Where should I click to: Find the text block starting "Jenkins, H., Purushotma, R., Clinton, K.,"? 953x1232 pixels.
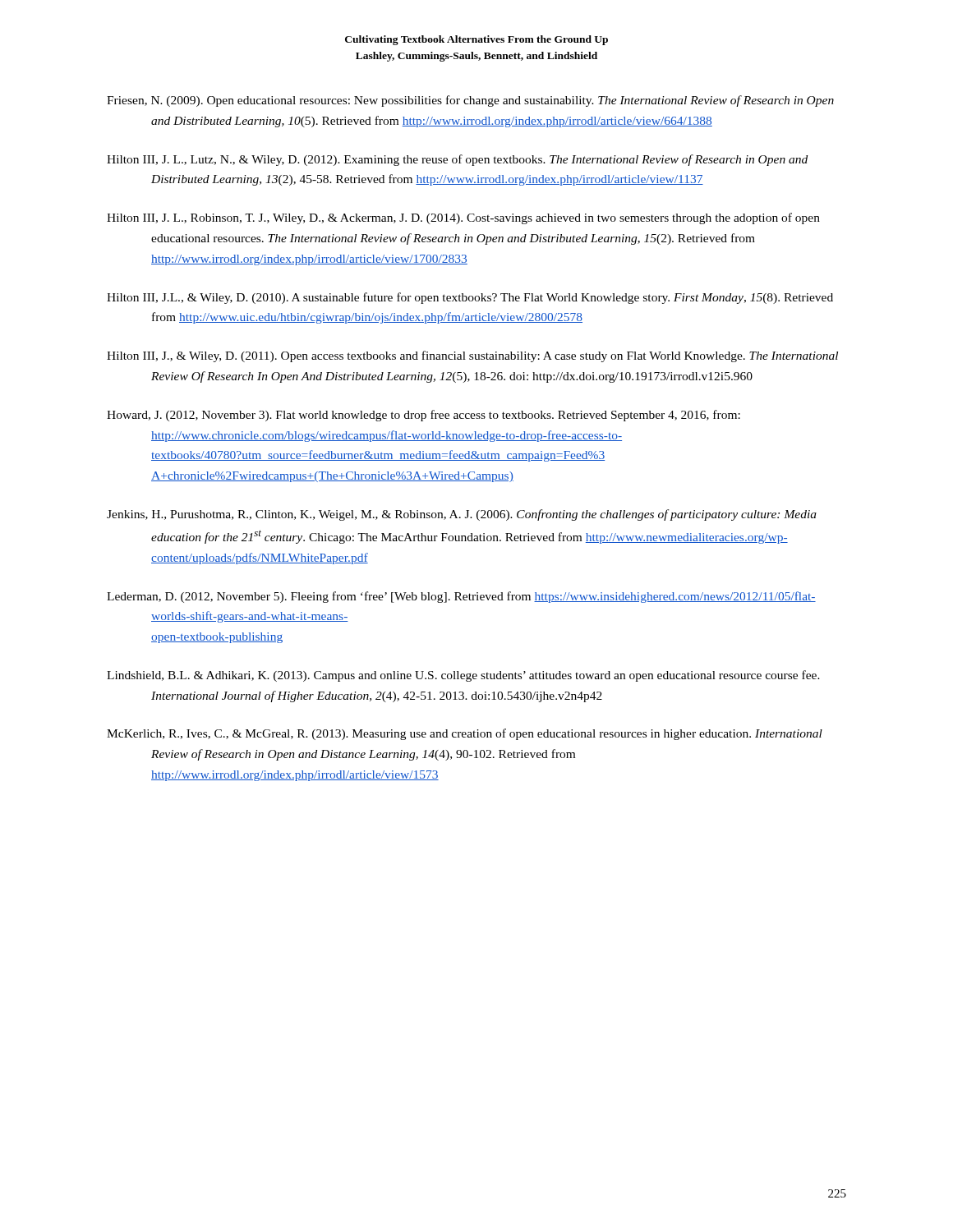tap(462, 535)
